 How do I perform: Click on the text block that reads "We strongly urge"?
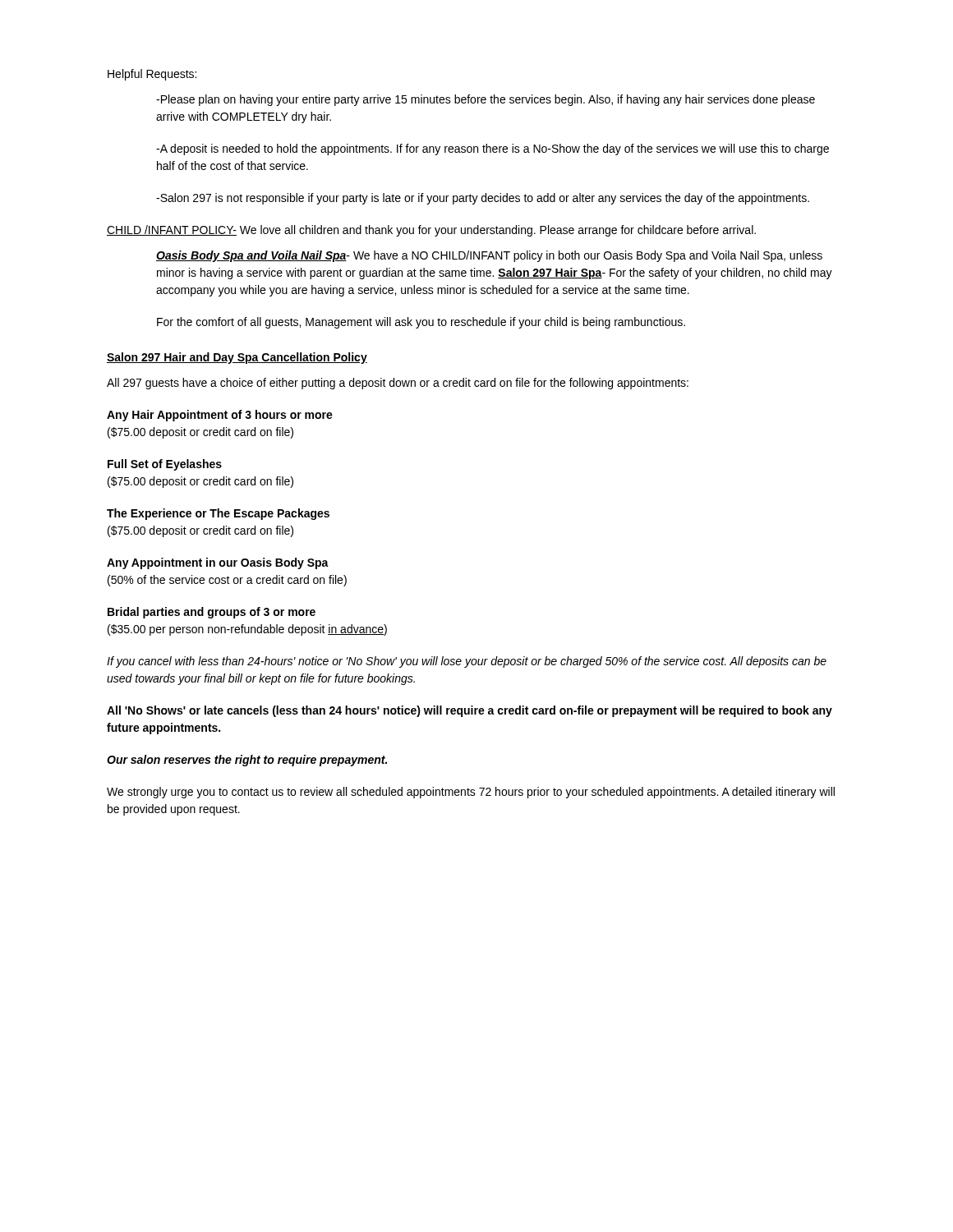point(471,800)
